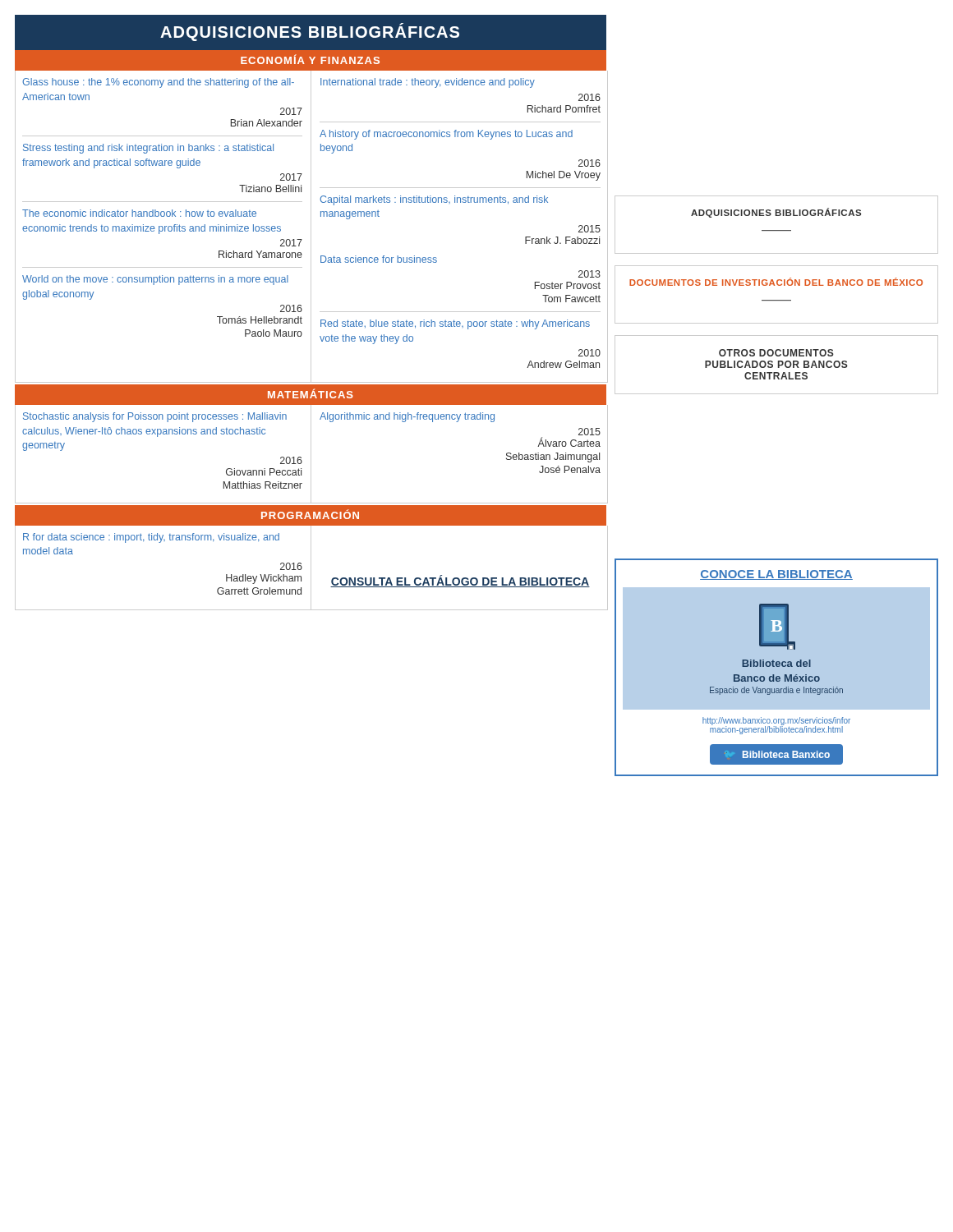
Task: Find the text that says "OTROS DOCUMENTOSPUBLICADOS POR BANCOSCENTRALES"
Action: (776, 365)
